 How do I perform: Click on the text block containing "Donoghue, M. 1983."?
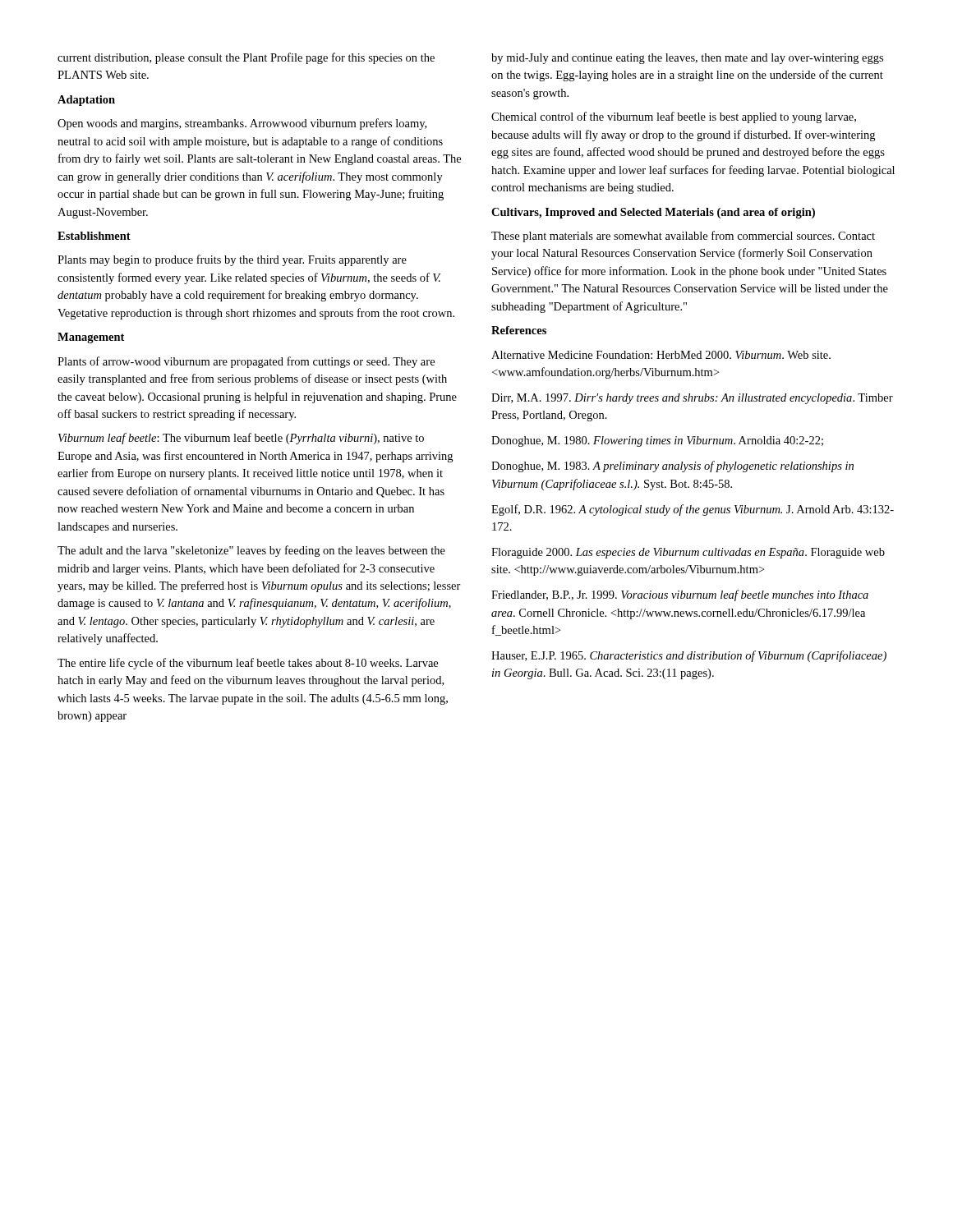693,475
